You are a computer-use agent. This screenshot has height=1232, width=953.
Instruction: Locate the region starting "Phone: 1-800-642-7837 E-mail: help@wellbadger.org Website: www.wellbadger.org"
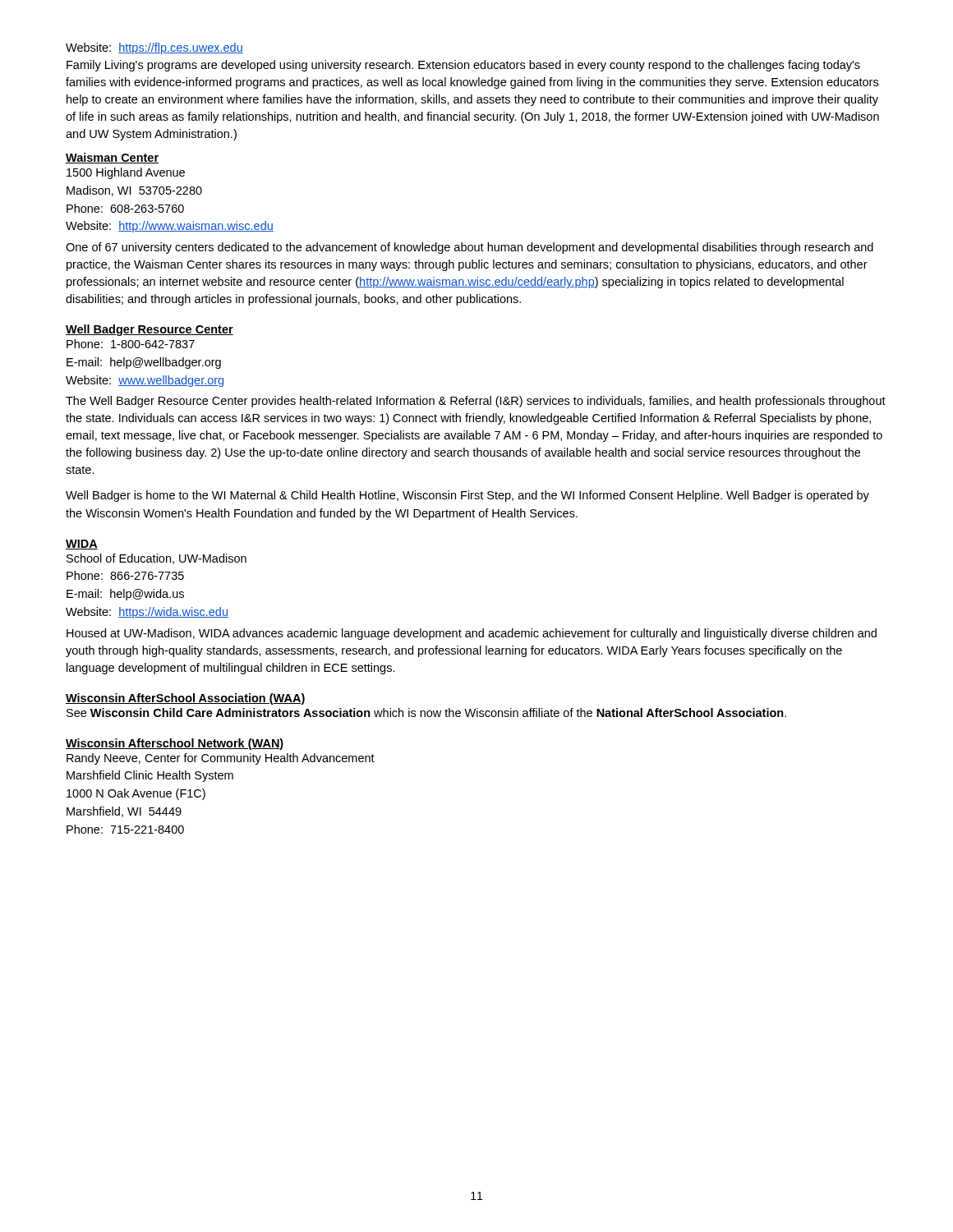(145, 362)
